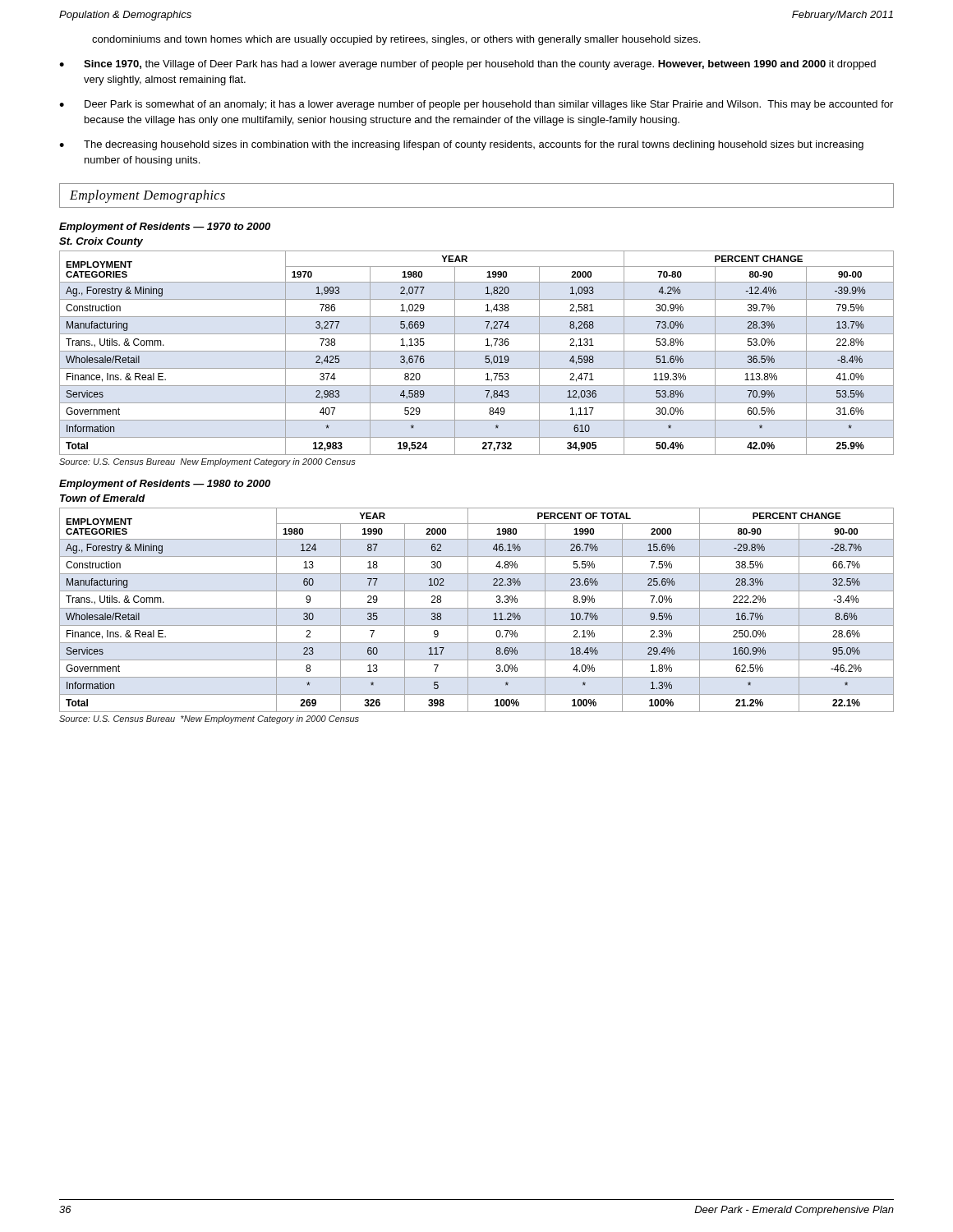Find the element starting "• Deer Park is somewhat of an"

476,112
